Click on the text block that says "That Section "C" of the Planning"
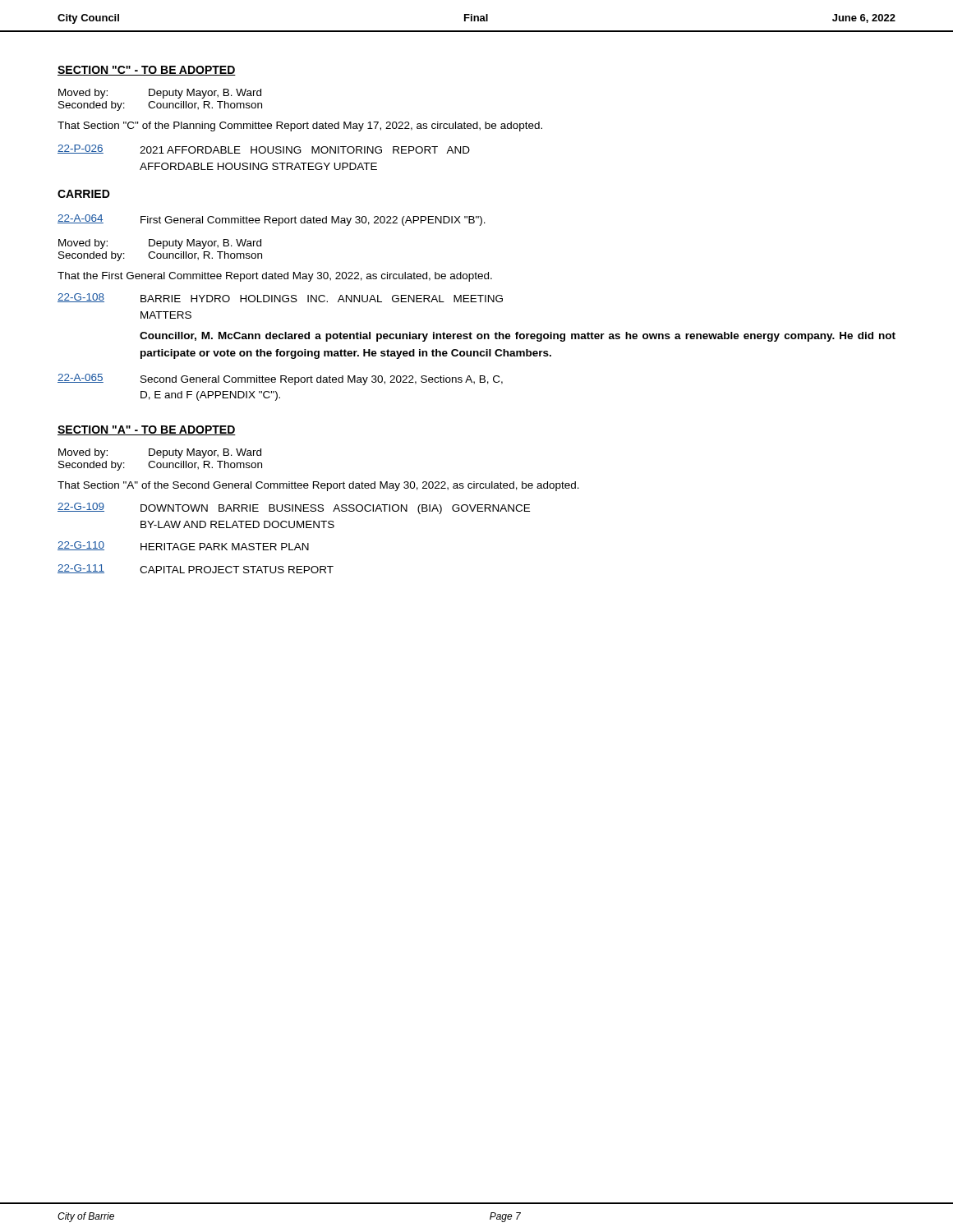This screenshot has height=1232, width=953. tap(300, 125)
